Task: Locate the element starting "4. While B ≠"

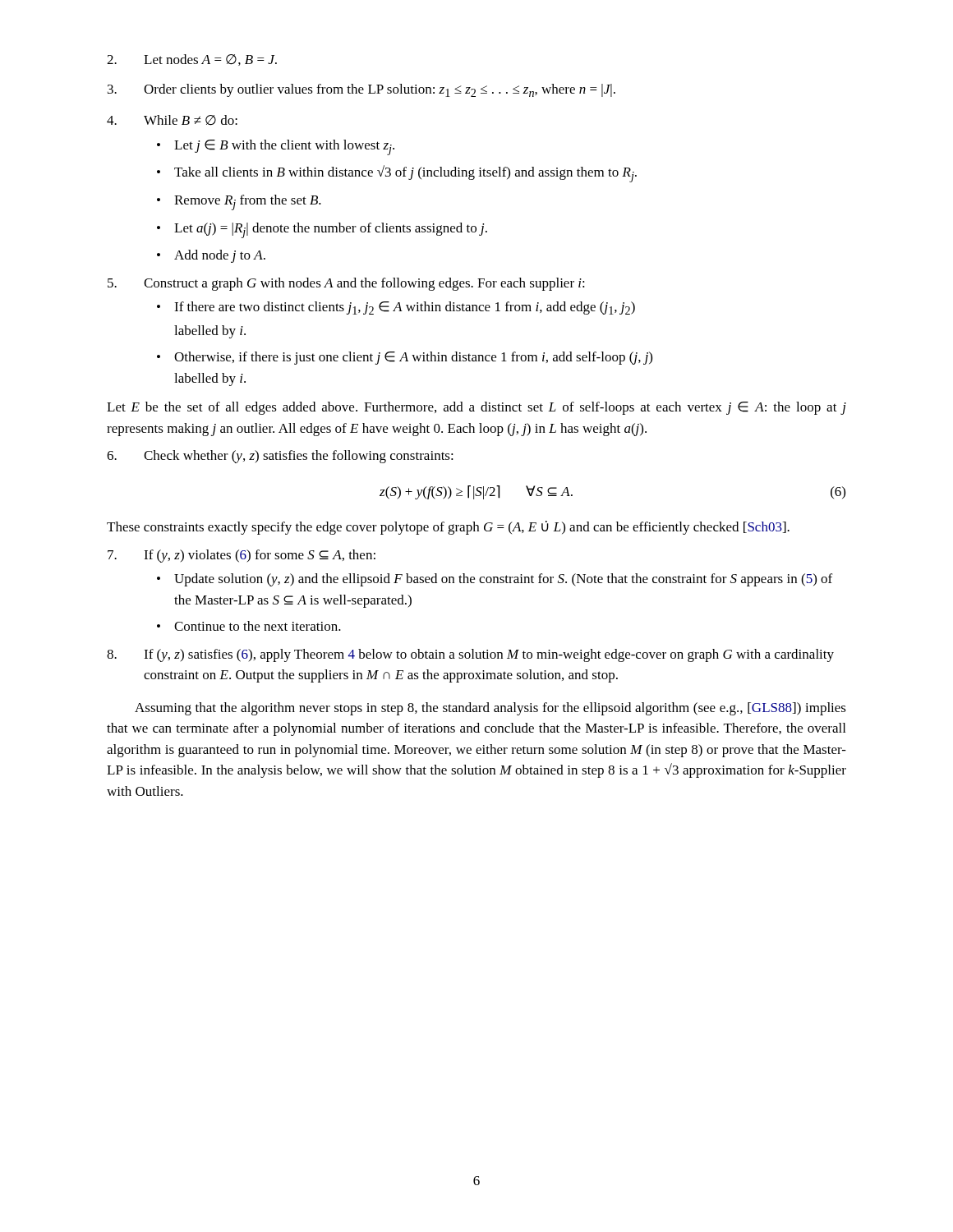Action: (172, 120)
